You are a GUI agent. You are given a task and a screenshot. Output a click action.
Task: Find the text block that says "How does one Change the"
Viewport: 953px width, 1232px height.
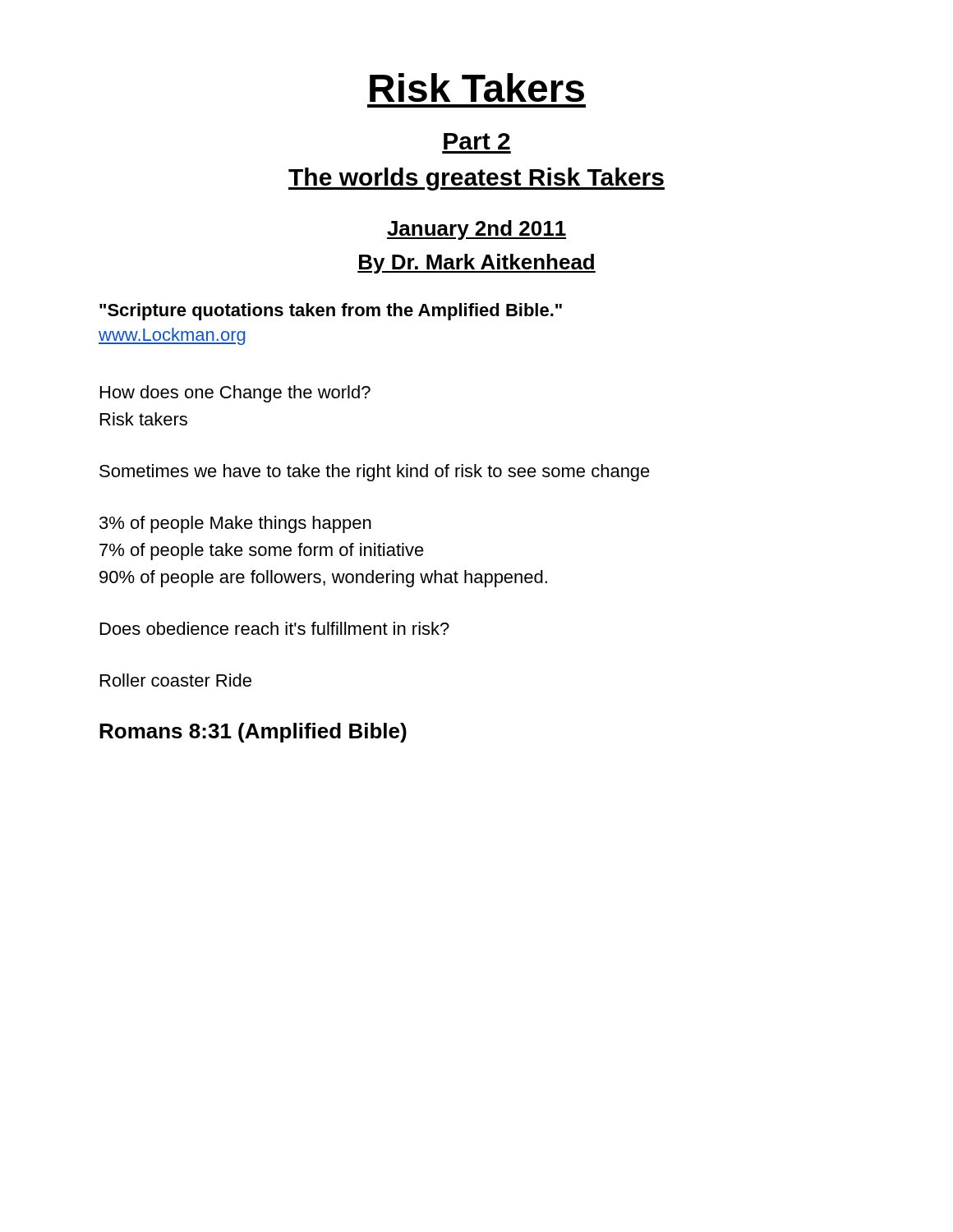pyautogui.click(x=235, y=406)
